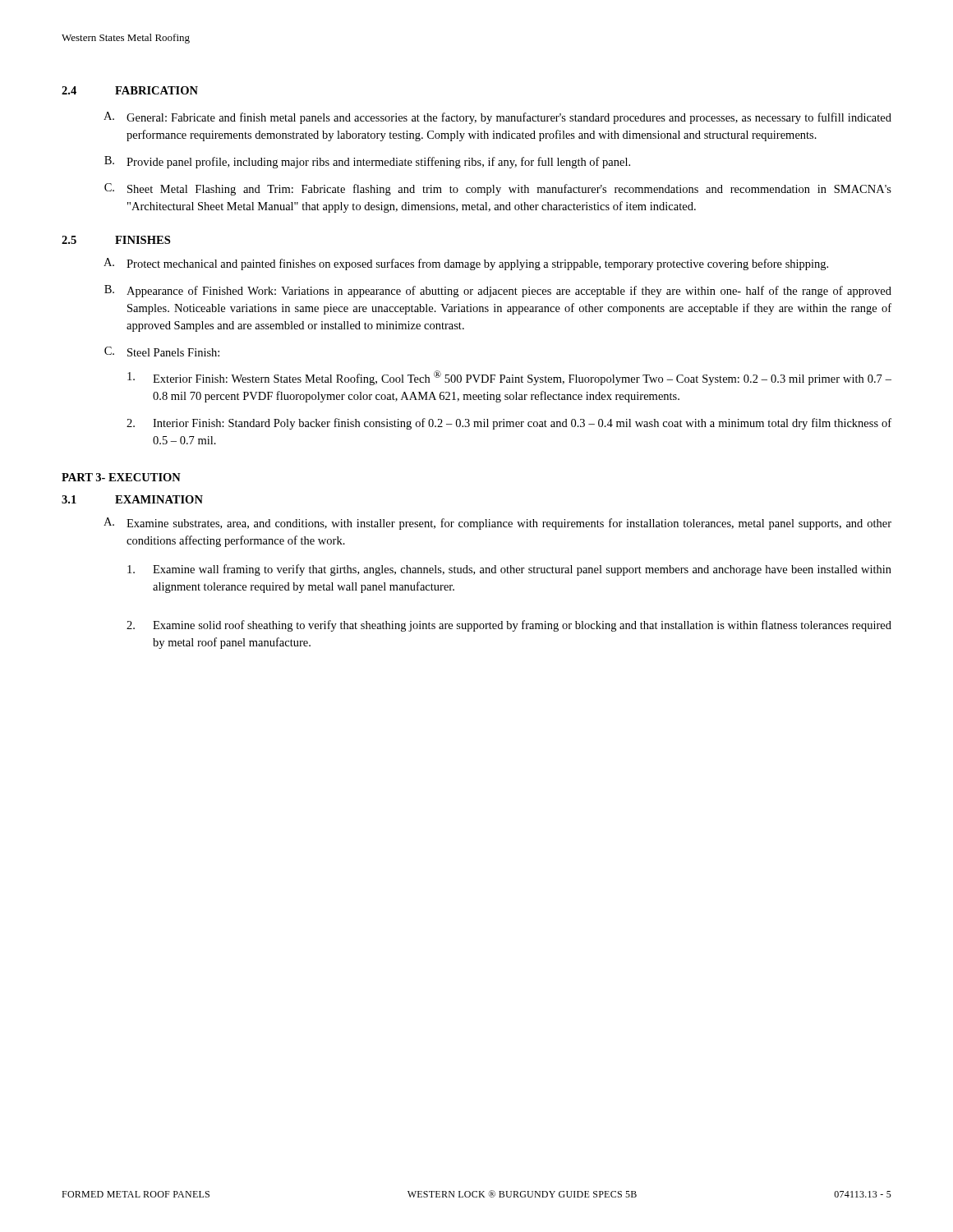Locate the element starting "2.5 FINISHES"
The height and width of the screenshot is (1232, 953).
click(116, 240)
